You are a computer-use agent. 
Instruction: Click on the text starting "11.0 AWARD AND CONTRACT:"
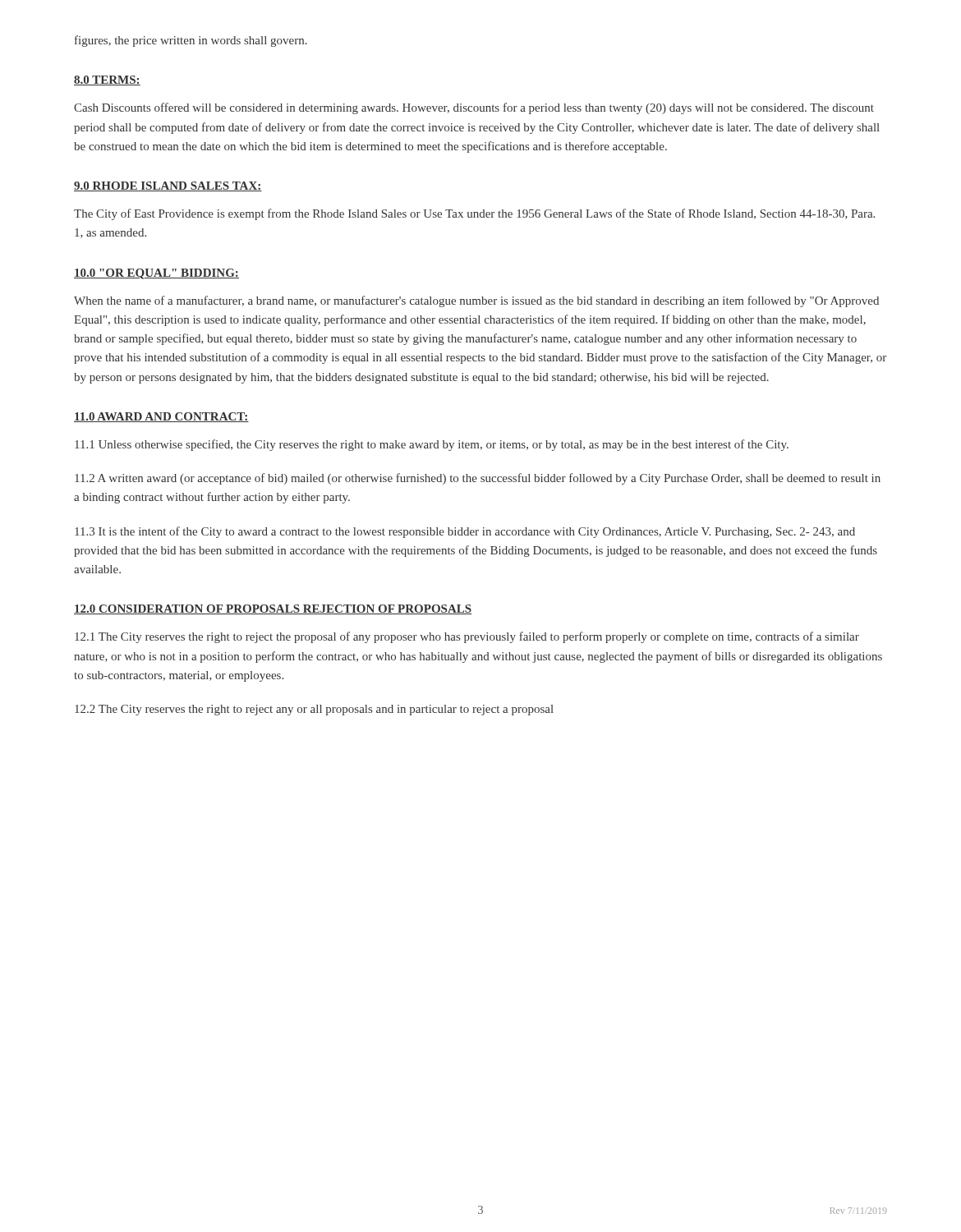(x=161, y=416)
